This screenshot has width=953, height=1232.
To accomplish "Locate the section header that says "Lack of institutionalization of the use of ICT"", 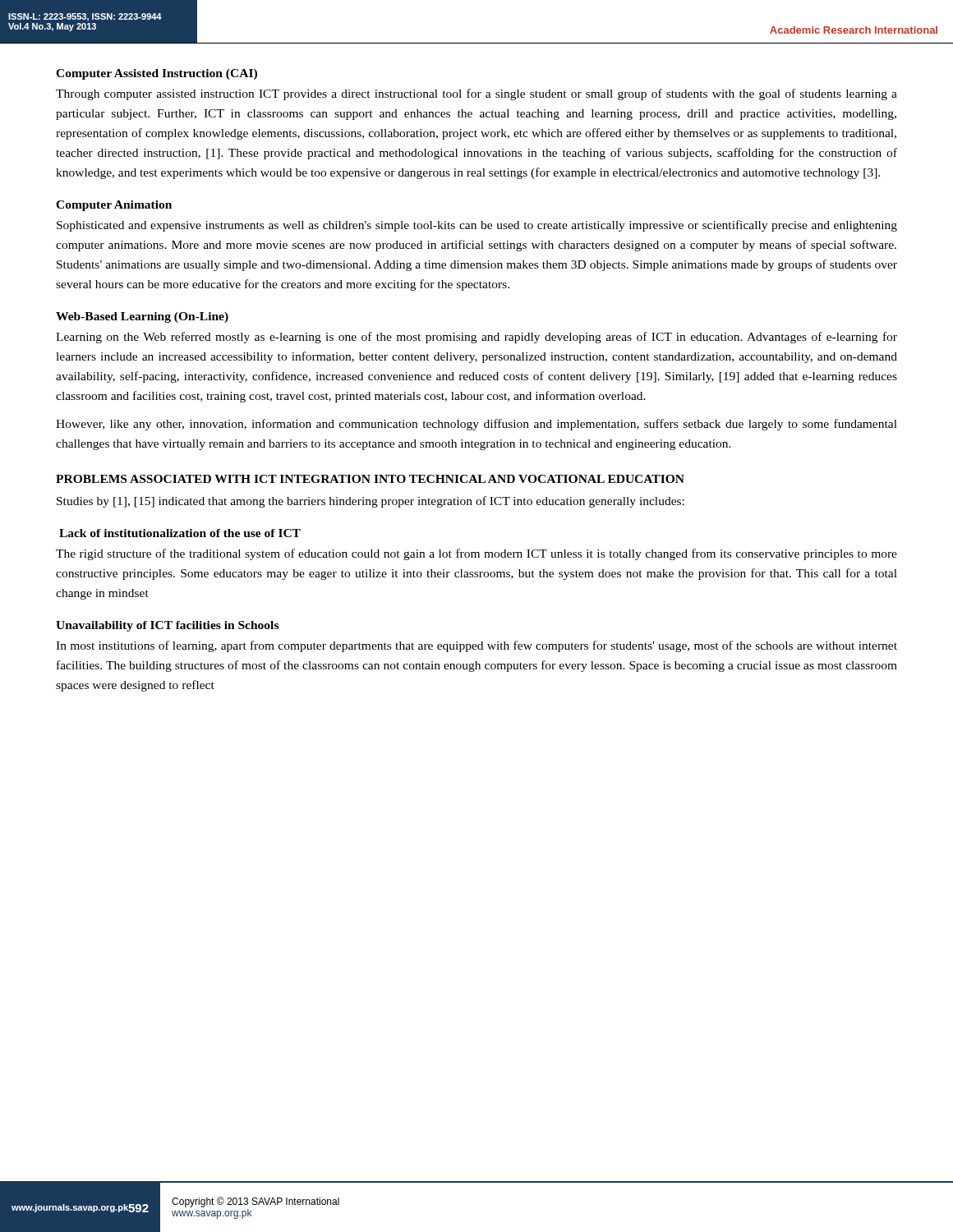I will coord(178,533).
